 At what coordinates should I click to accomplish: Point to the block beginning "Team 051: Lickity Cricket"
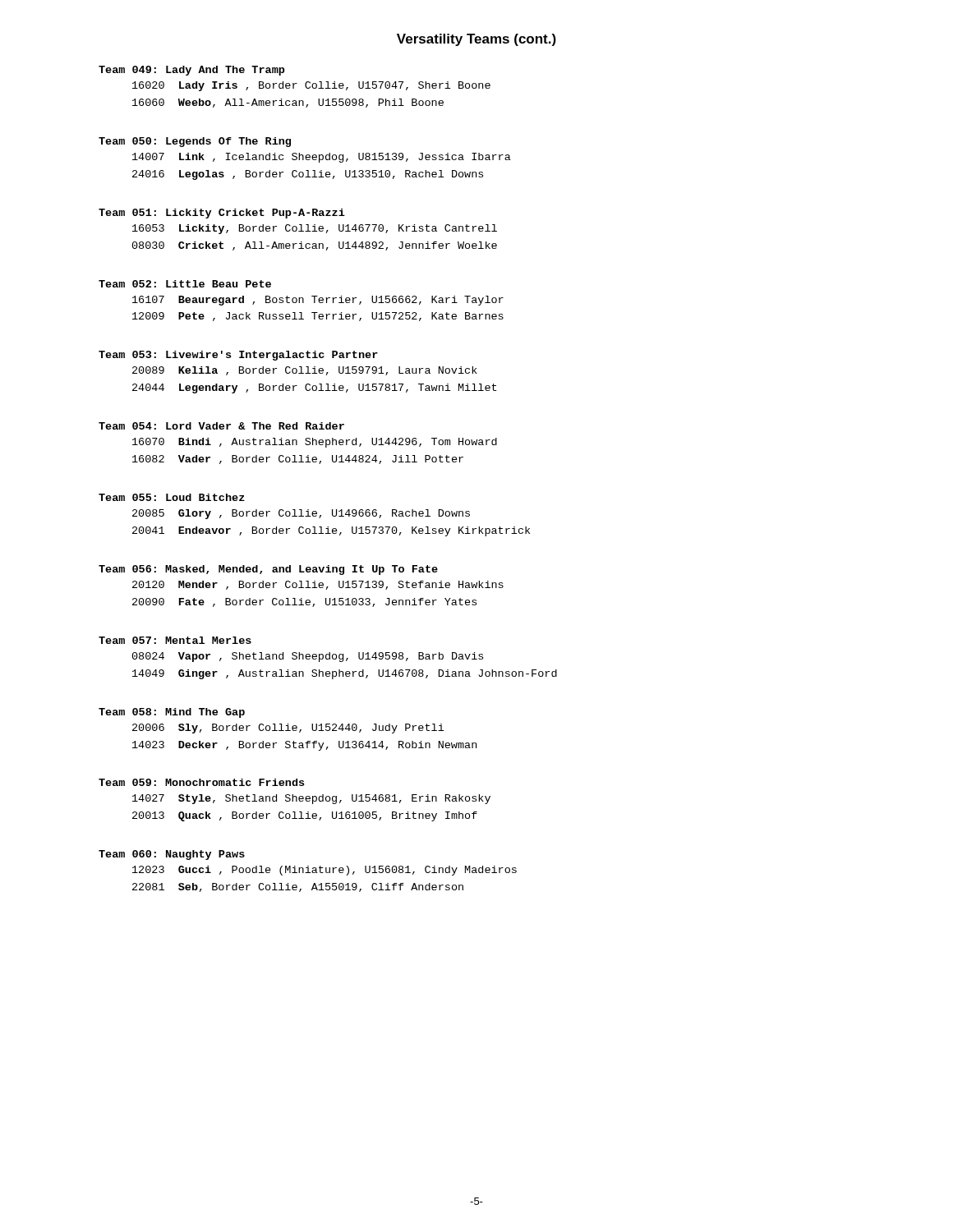pyautogui.click(x=493, y=231)
